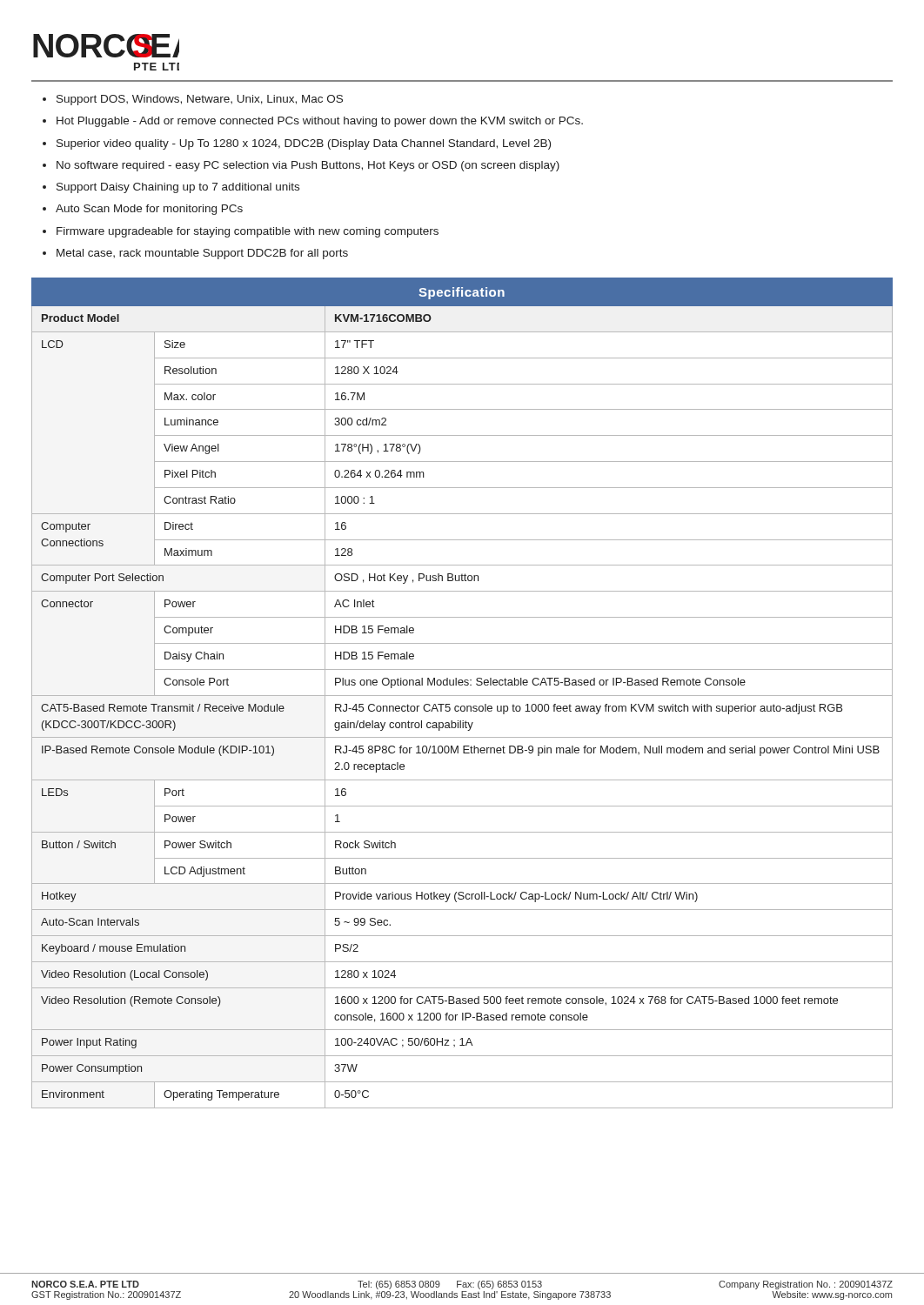The width and height of the screenshot is (924, 1305).
Task: Click on the block starting "Firmware upgradeable for"
Action: tap(247, 231)
